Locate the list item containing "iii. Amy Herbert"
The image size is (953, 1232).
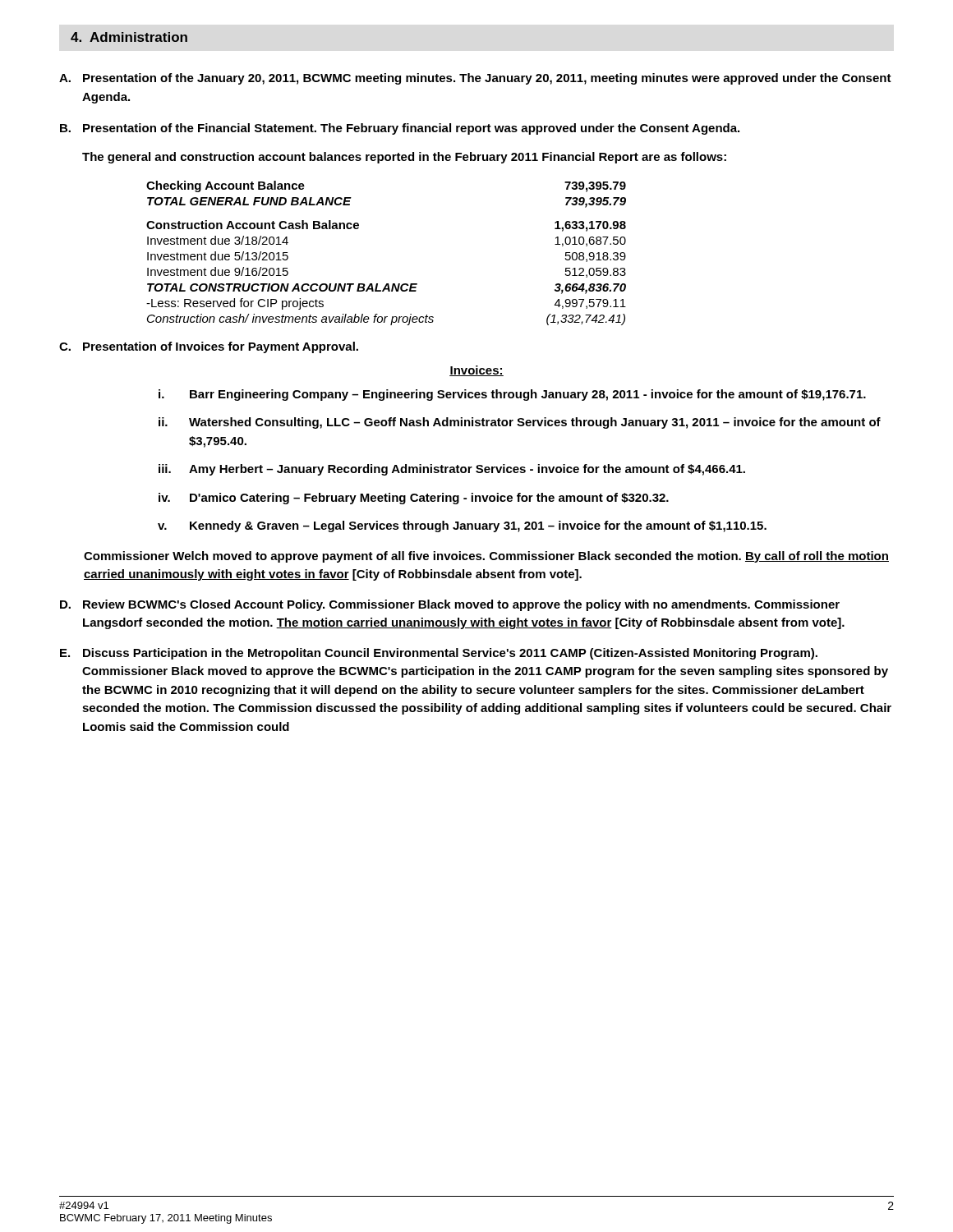coord(452,469)
